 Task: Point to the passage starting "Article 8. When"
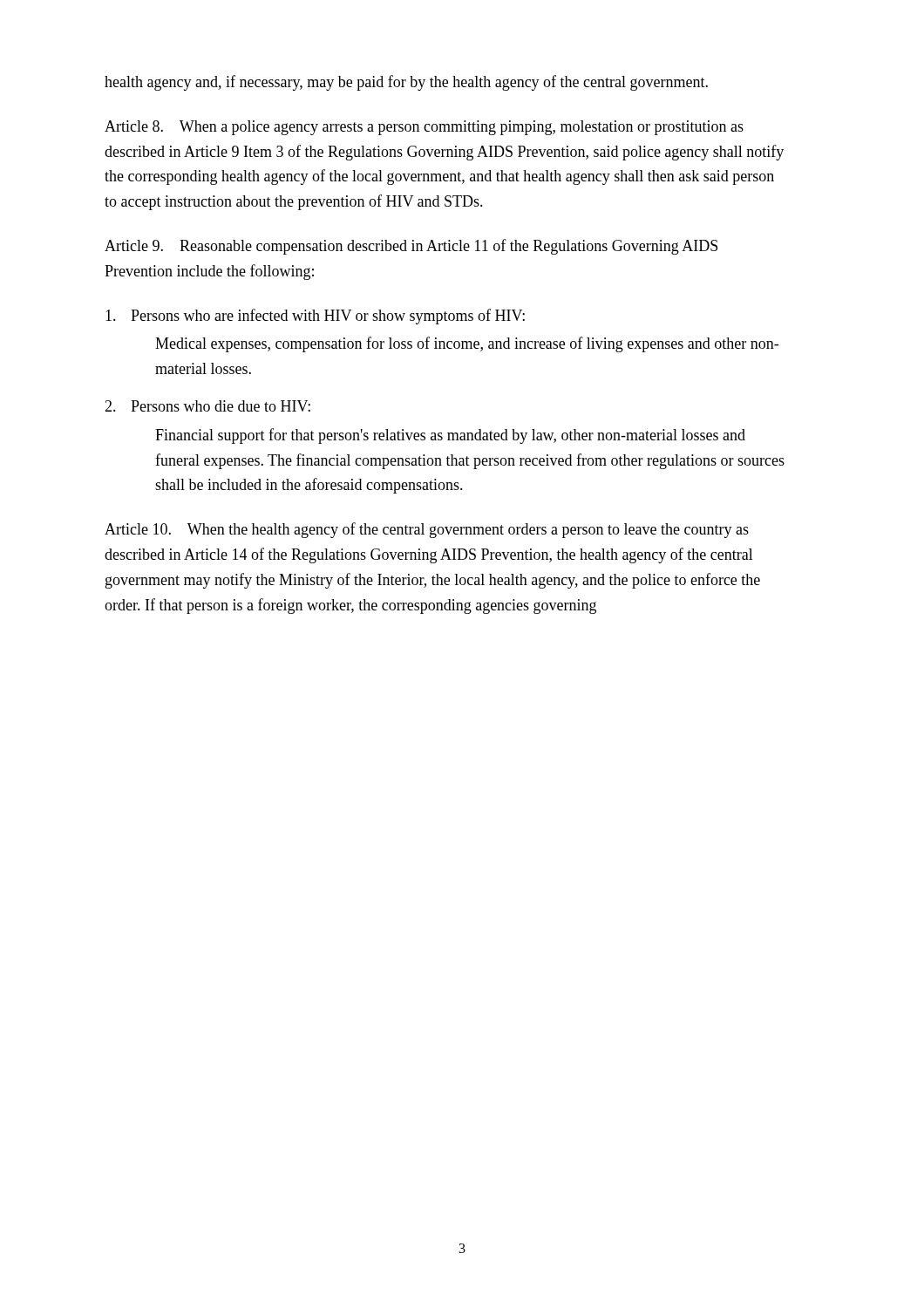click(444, 164)
